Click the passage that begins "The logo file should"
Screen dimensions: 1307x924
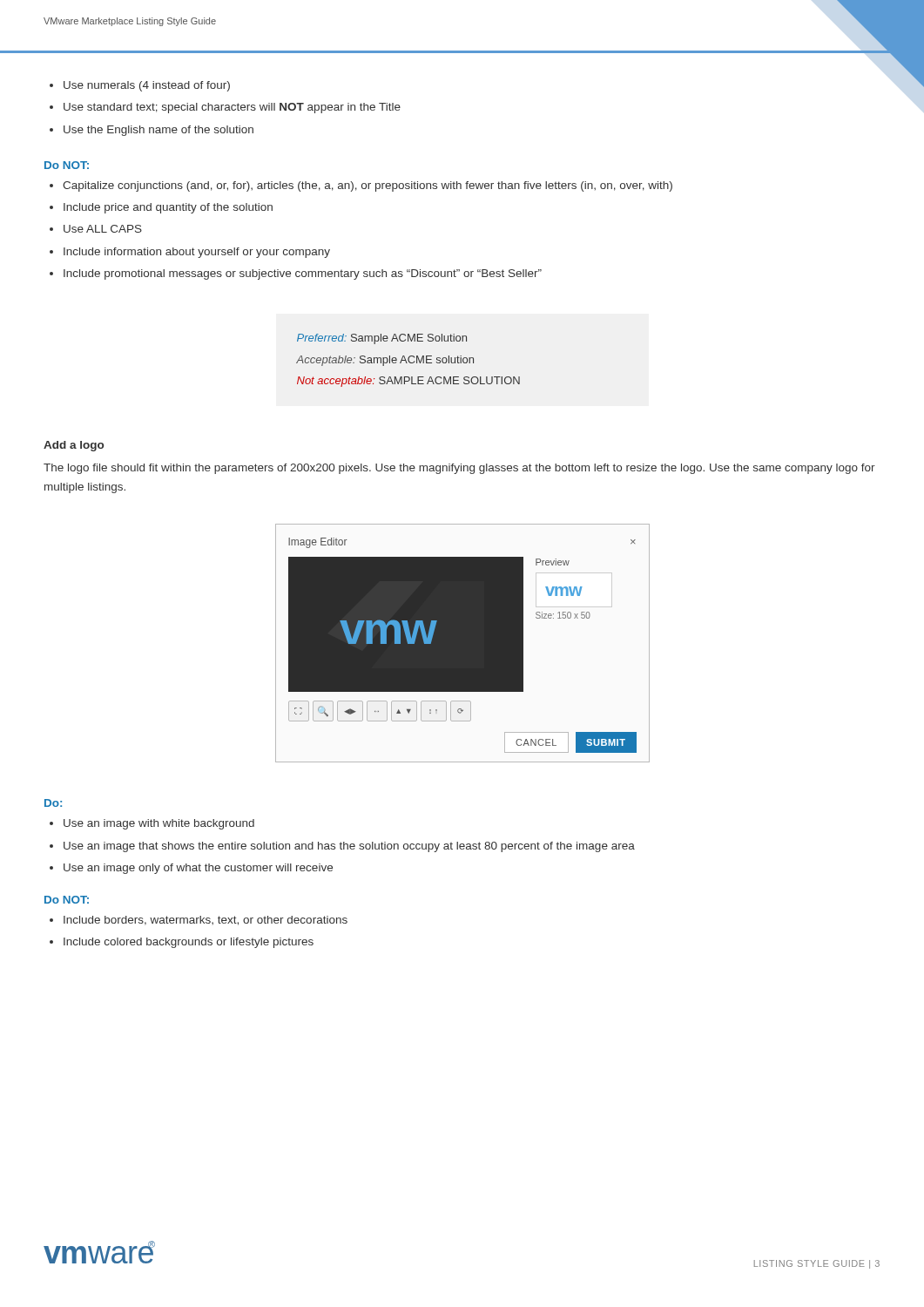point(459,477)
